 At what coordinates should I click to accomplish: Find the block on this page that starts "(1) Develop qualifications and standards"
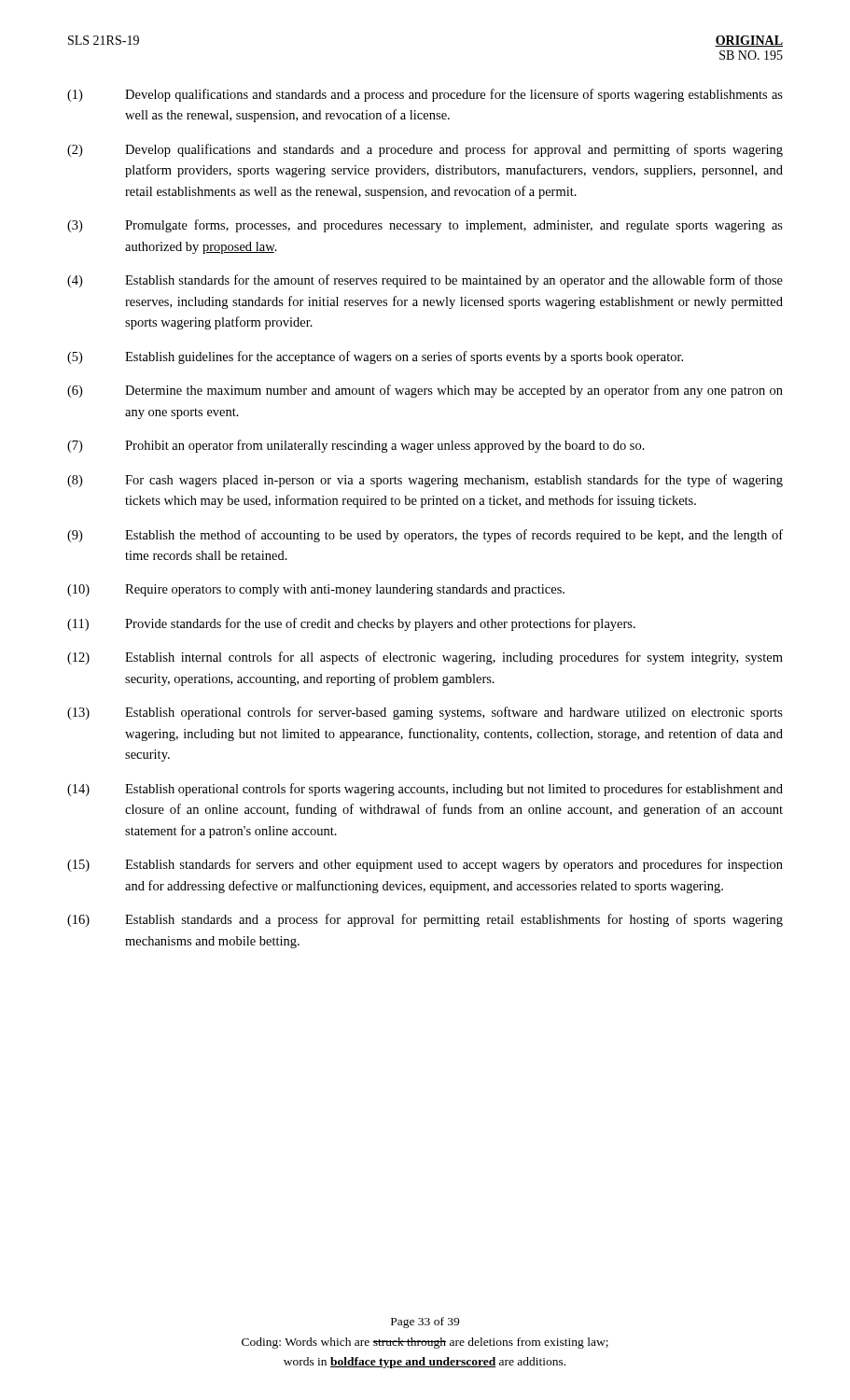[425, 105]
